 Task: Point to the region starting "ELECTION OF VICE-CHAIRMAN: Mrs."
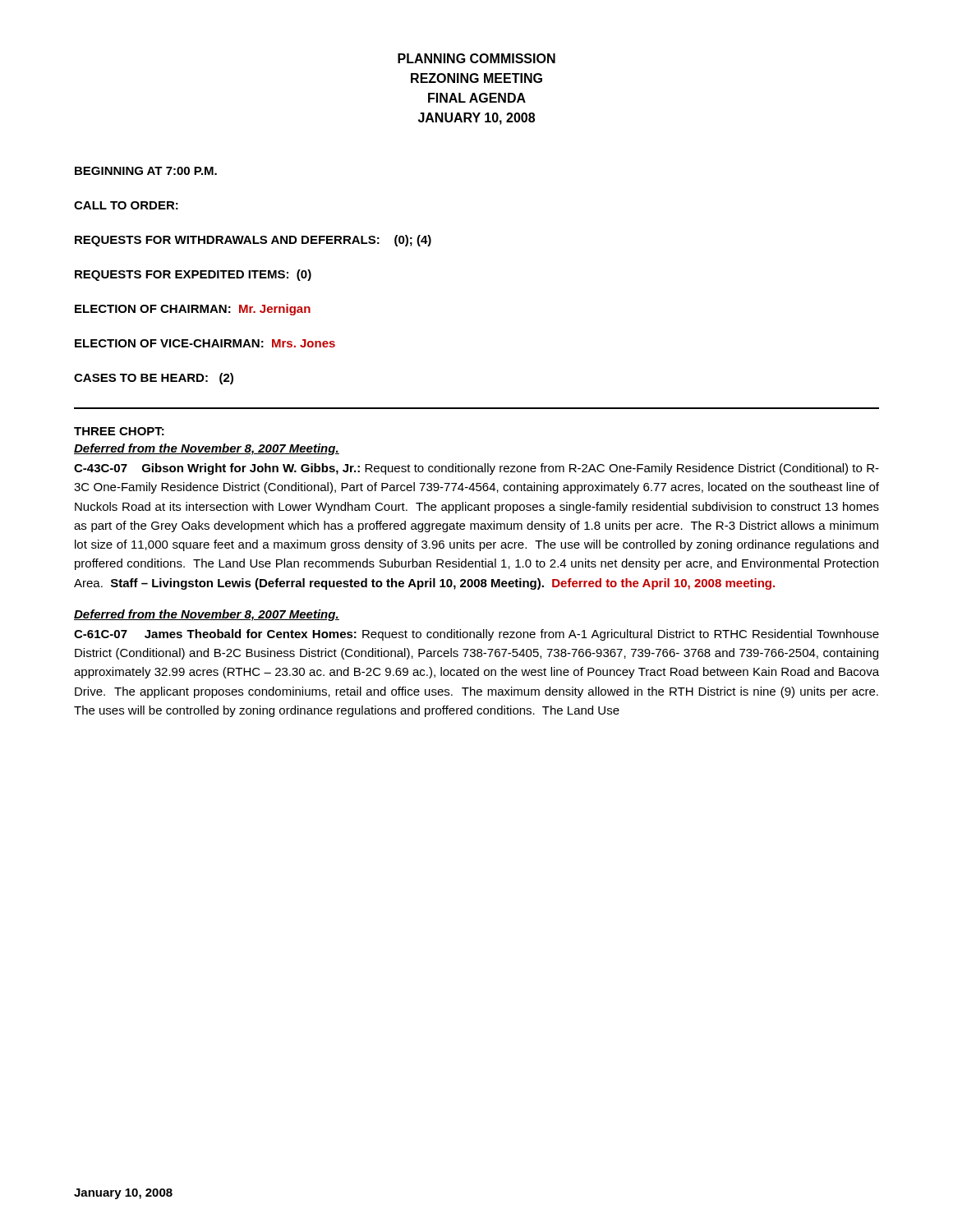[x=205, y=343]
